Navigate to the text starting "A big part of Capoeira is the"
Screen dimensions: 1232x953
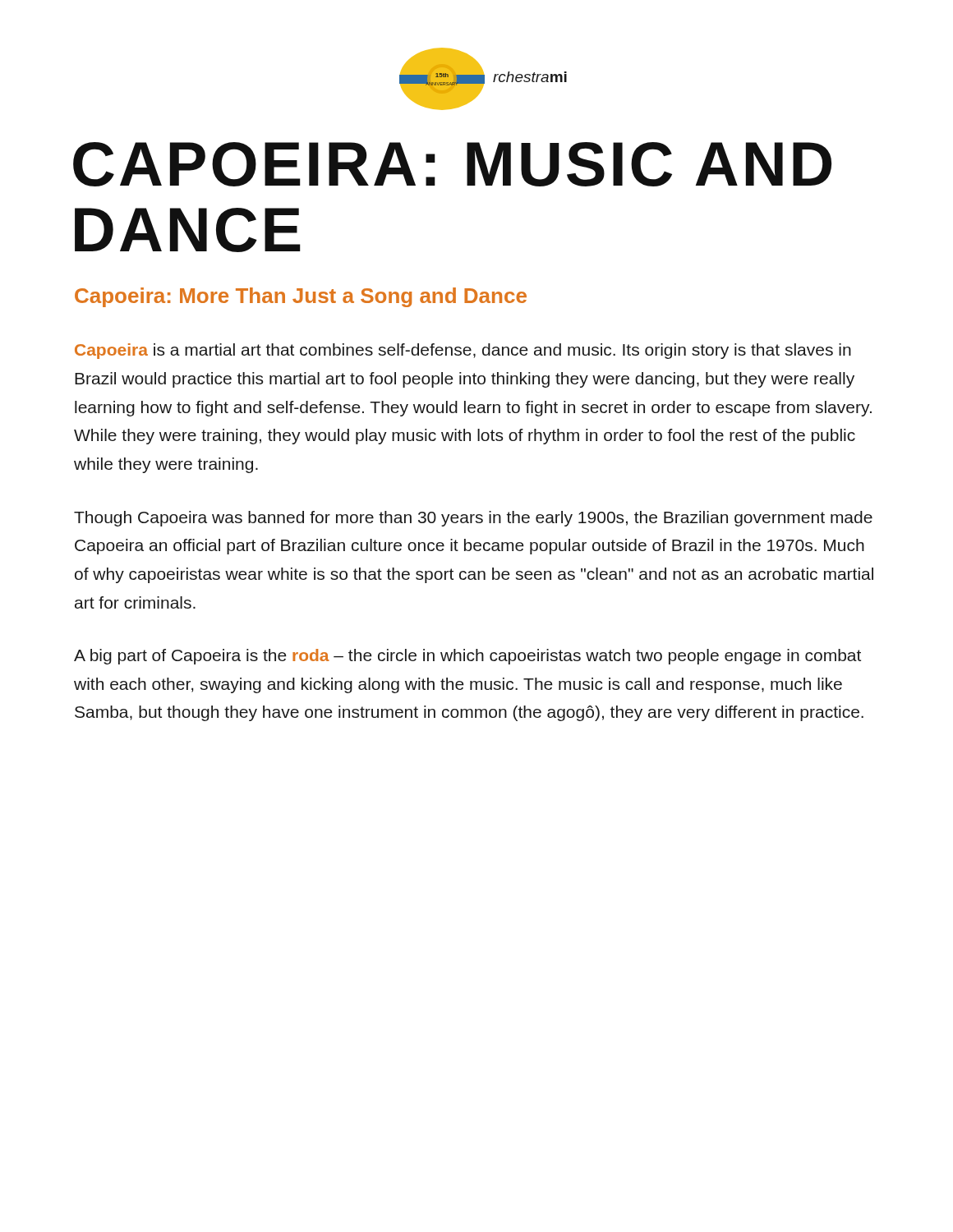coord(469,684)
